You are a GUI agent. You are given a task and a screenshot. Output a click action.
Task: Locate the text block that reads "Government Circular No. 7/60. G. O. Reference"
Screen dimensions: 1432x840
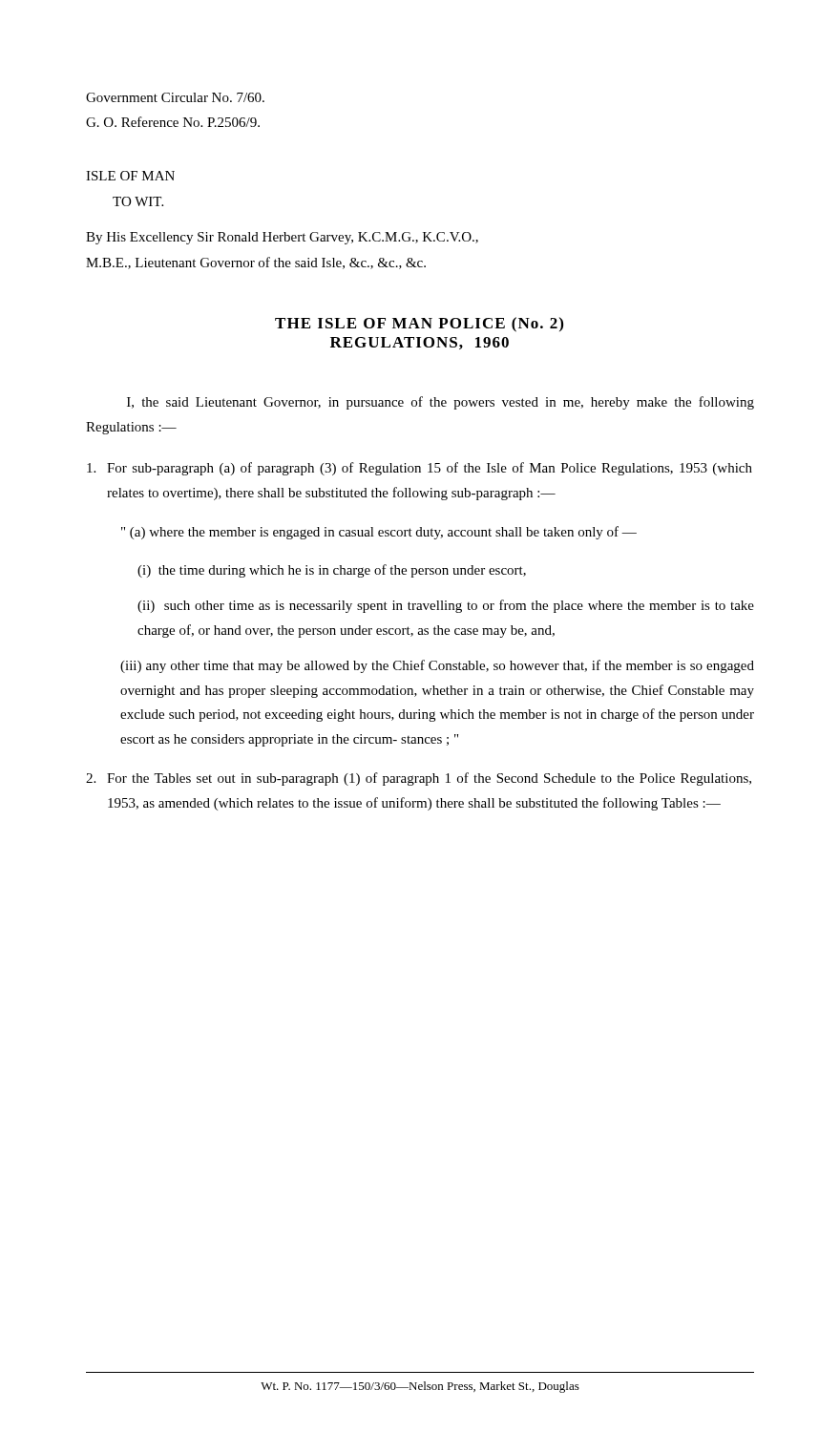[x=176, y=110]
